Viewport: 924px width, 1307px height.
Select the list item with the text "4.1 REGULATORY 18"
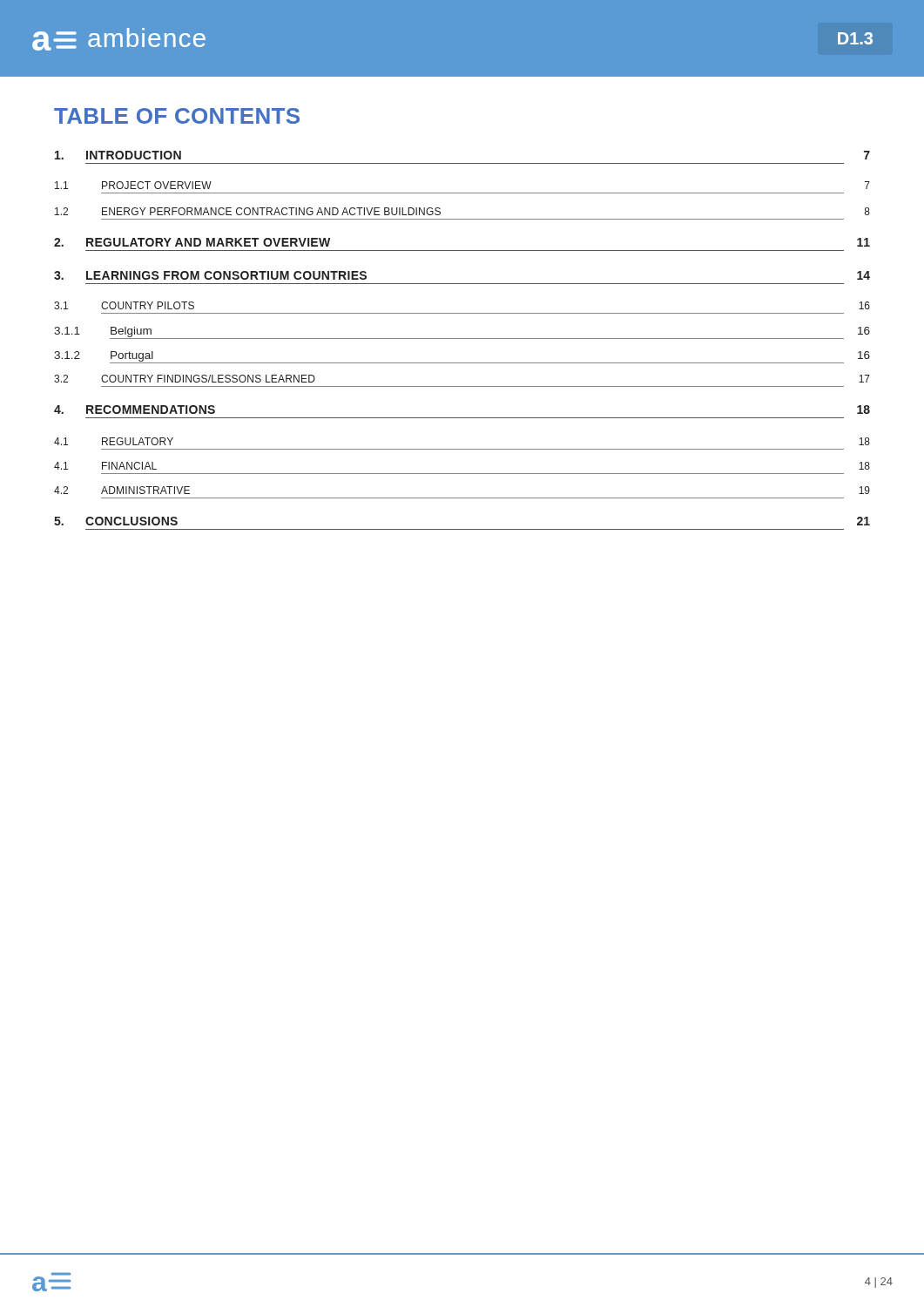pyautogui.click(x=462, y=443)
